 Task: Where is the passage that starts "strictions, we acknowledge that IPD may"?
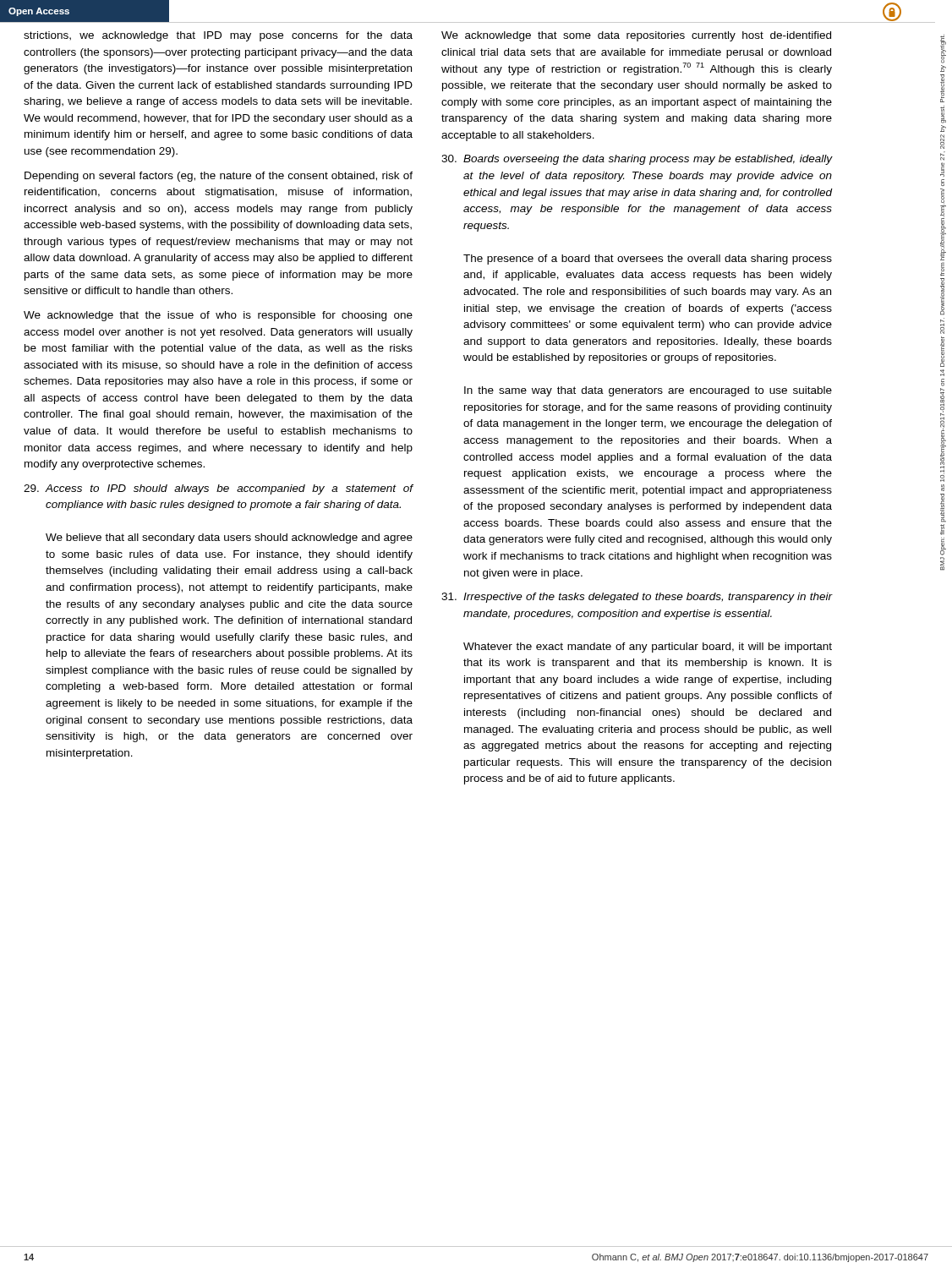218,93
